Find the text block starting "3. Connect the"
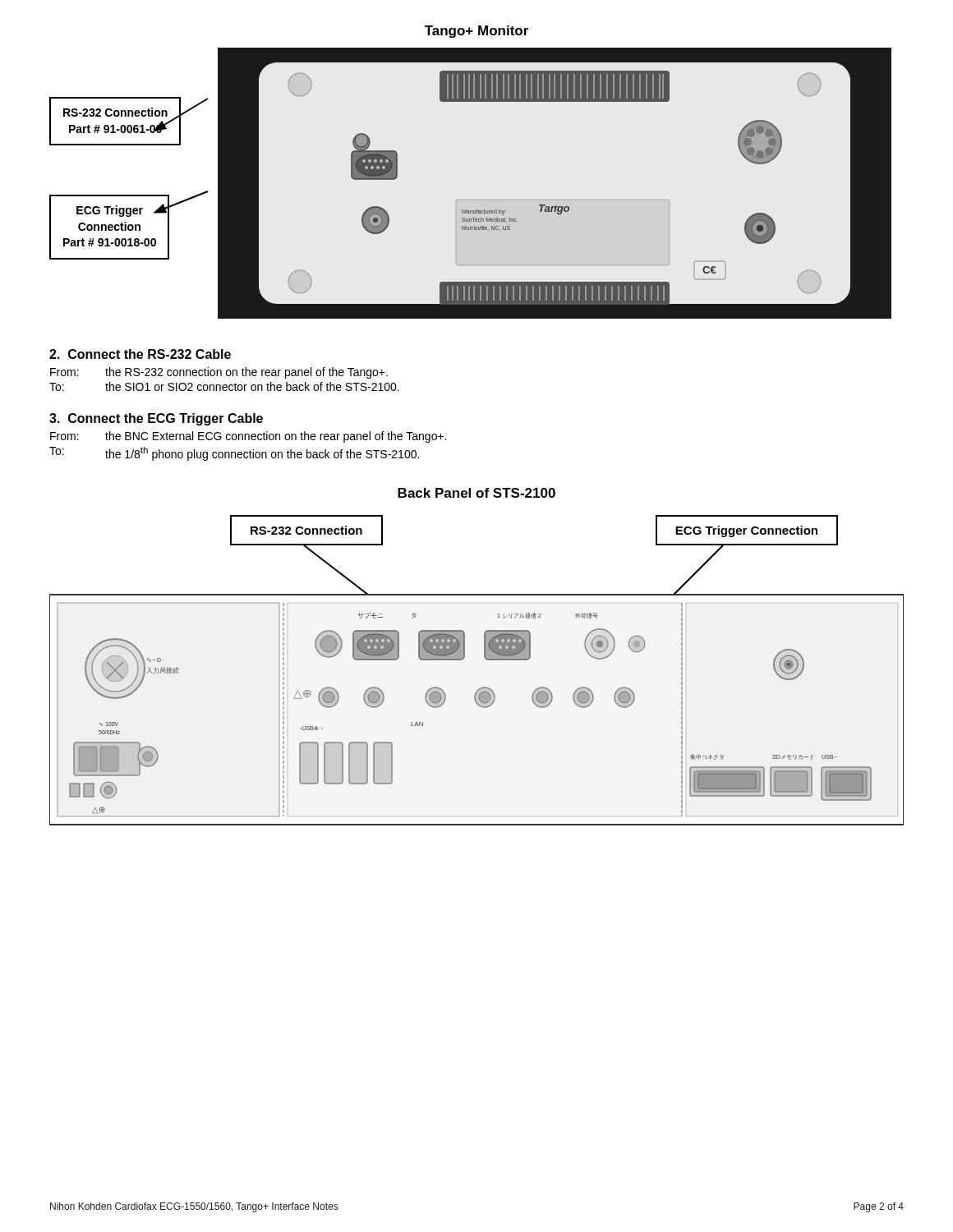 pos(156,418)
